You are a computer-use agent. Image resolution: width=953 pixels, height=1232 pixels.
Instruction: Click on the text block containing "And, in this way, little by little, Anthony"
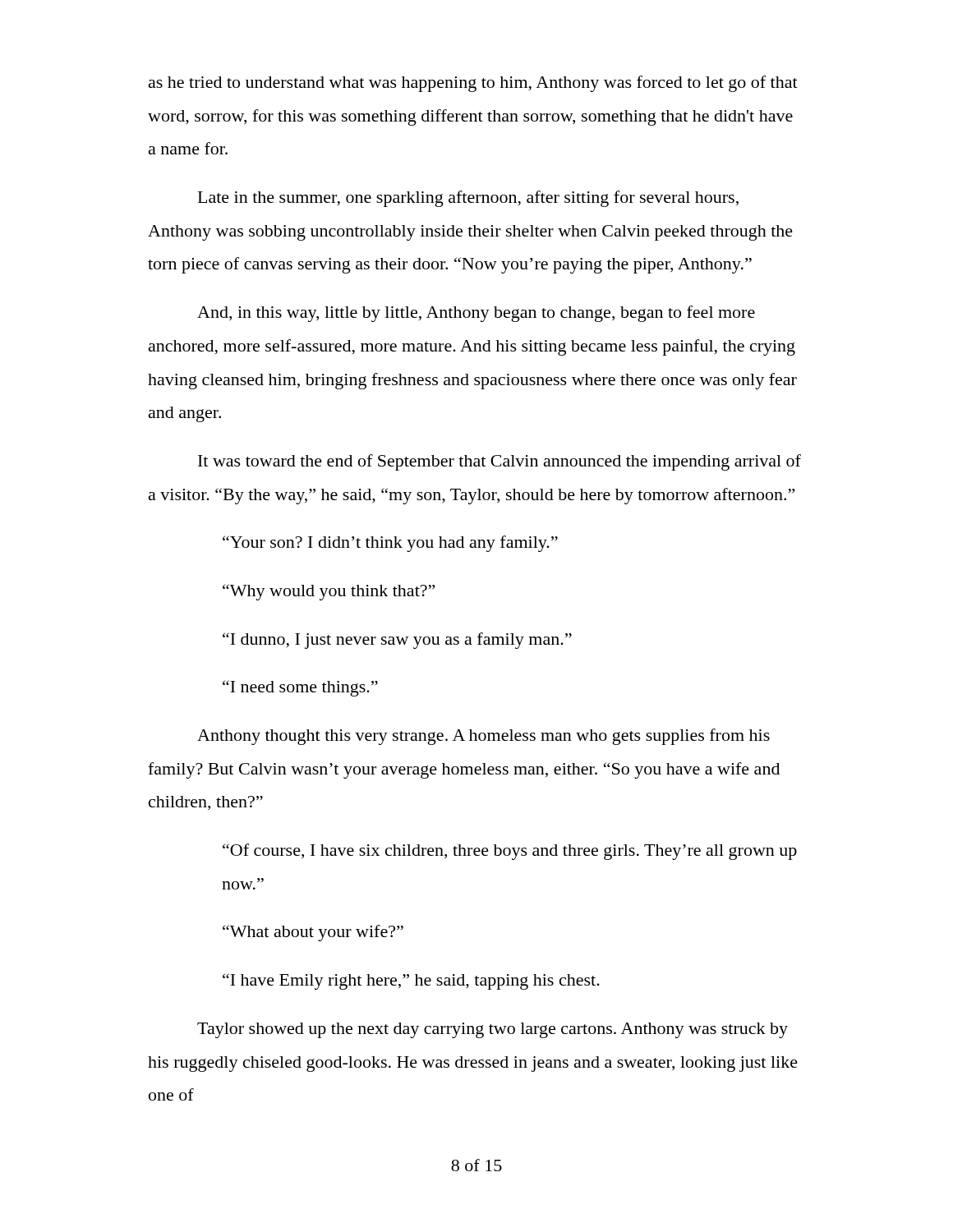[476, 314]
